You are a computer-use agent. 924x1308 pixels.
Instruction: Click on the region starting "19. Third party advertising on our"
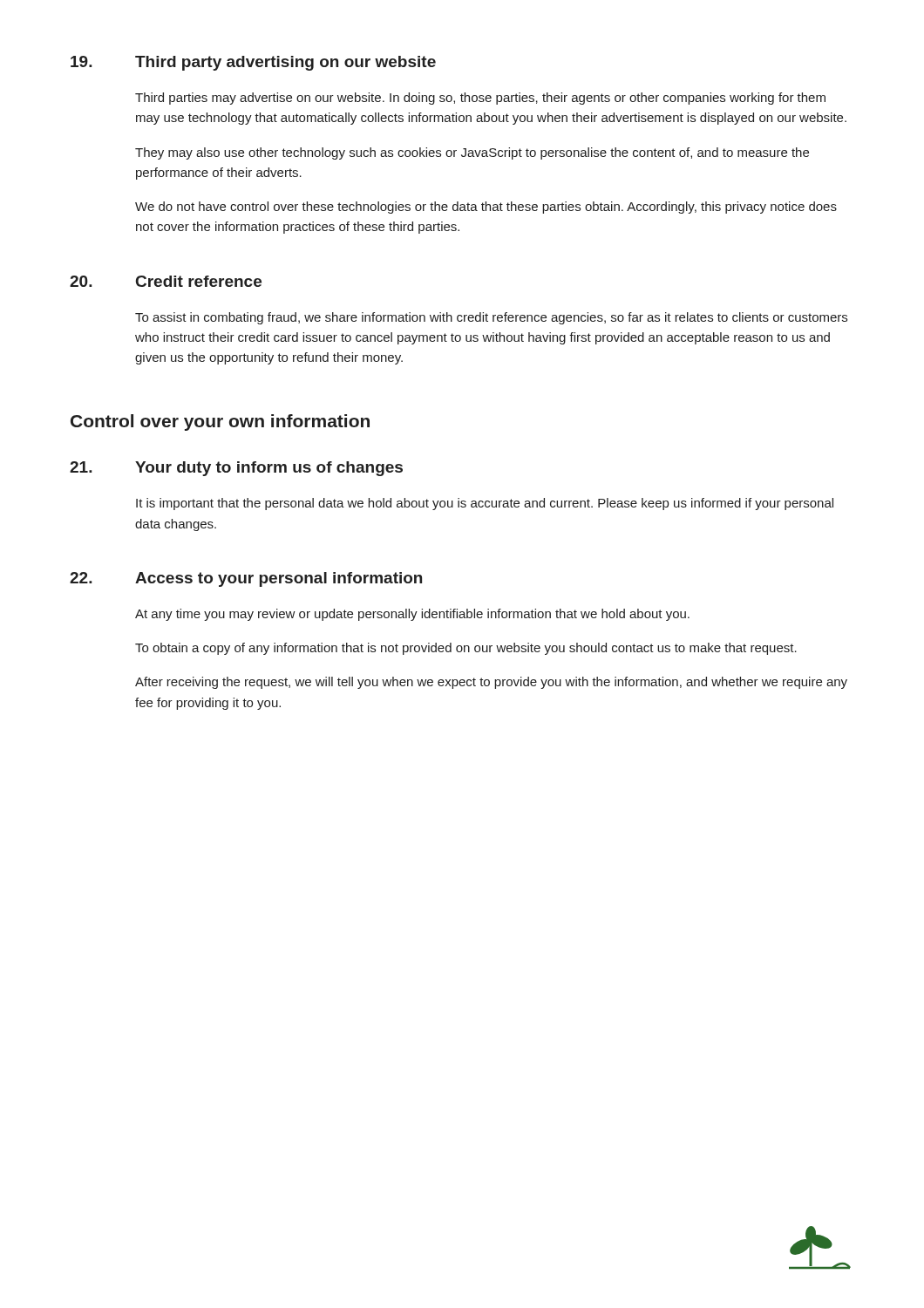coord(253,62)
